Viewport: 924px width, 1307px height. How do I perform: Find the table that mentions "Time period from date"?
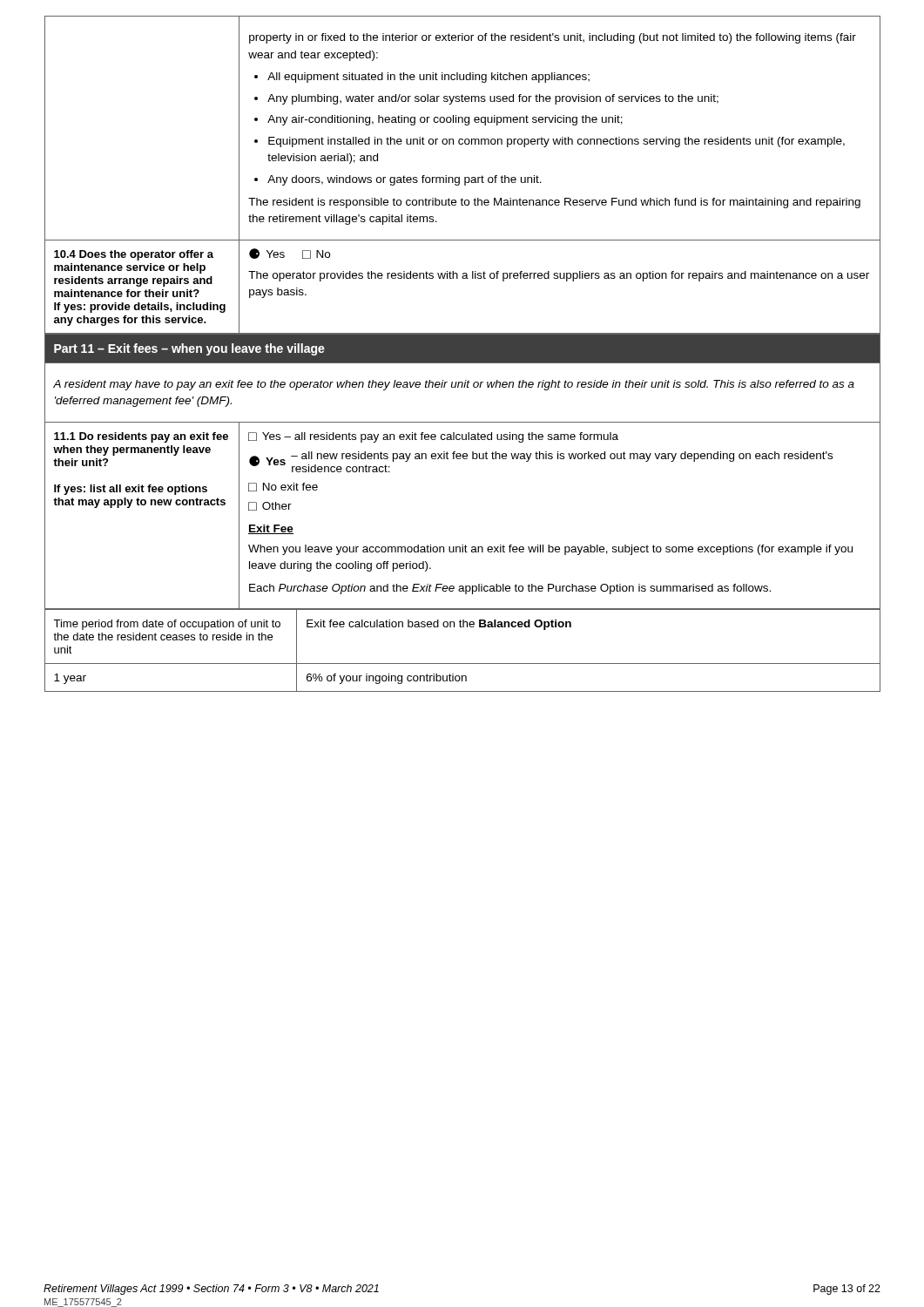(x=462, y=637)
